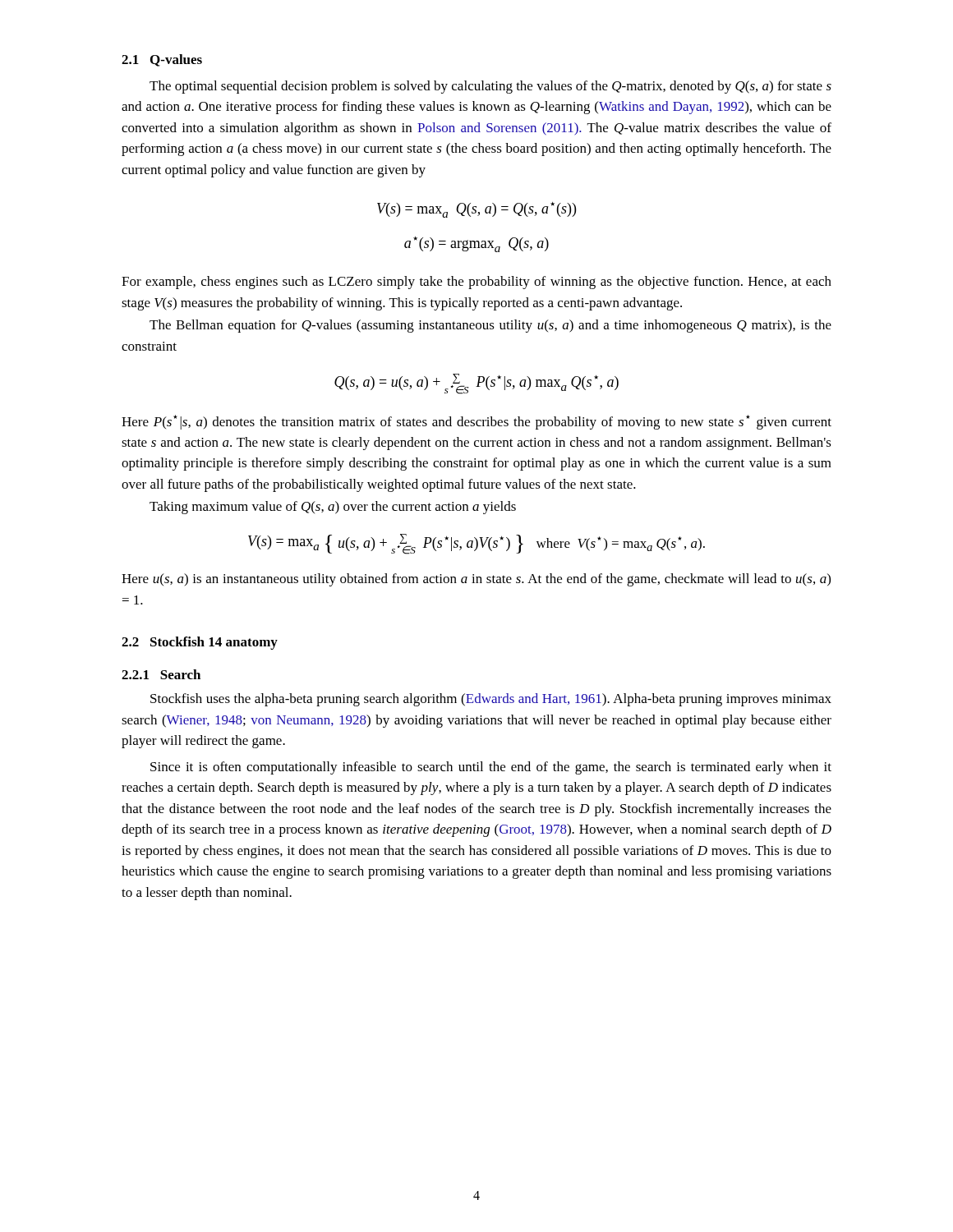Click on the passage starting "2.1 Q-values"

[x=162, y=60]
